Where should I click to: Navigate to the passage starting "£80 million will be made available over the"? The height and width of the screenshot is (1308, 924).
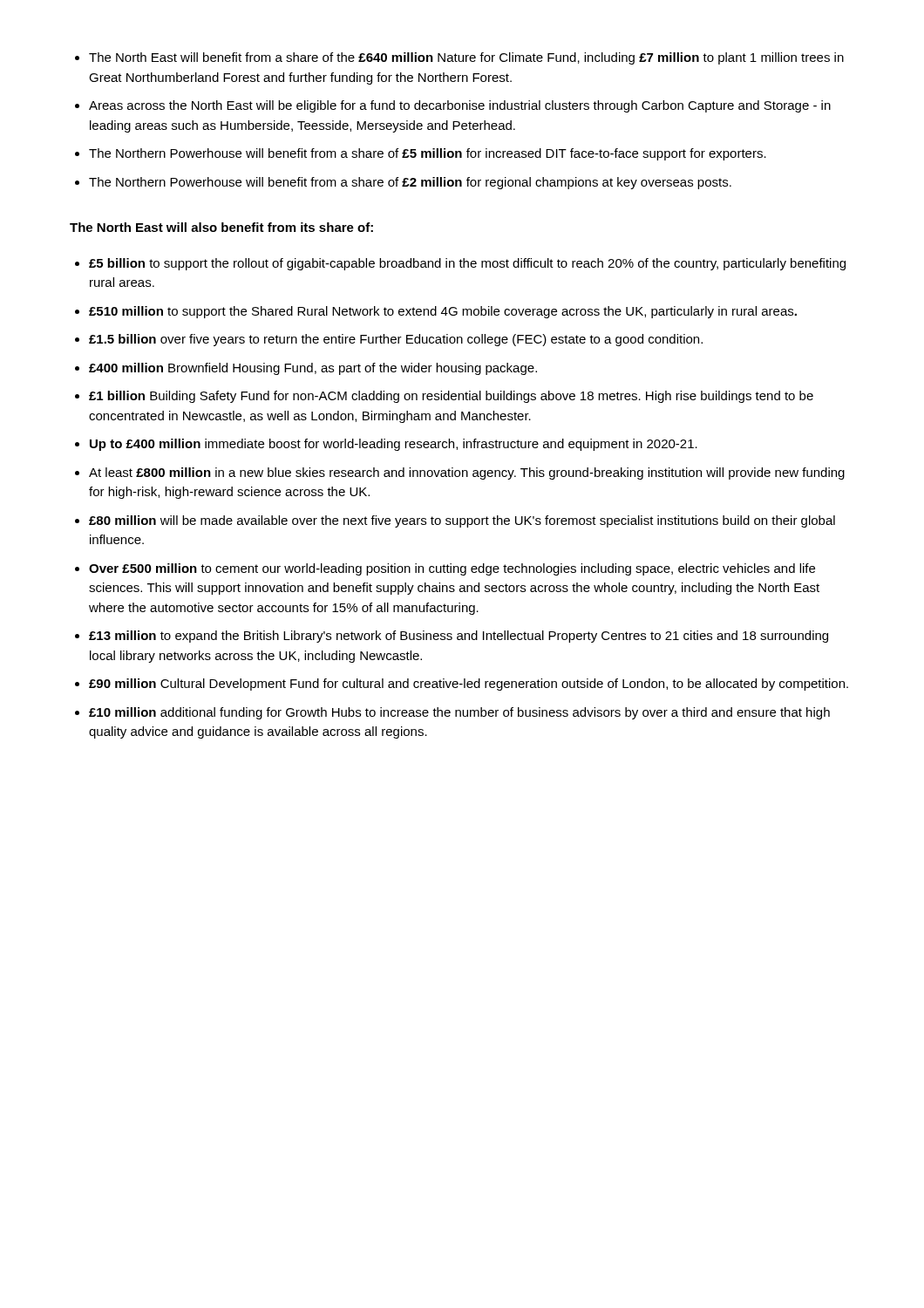pos(462,530)
